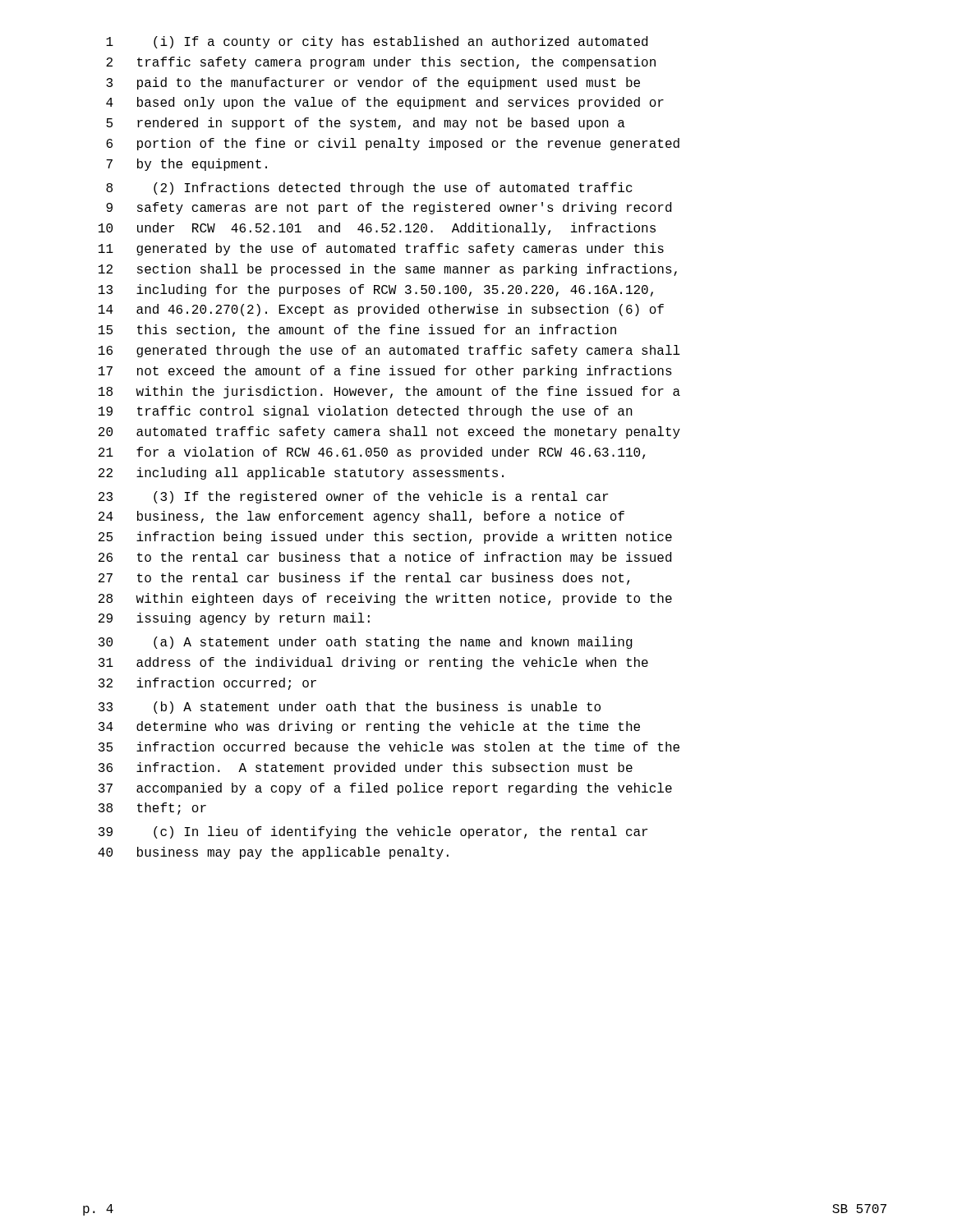953x1232 pixels.
Task: Click the passage that begins "30 (a) A statement under oath stating the"
Action: point(485,664)
